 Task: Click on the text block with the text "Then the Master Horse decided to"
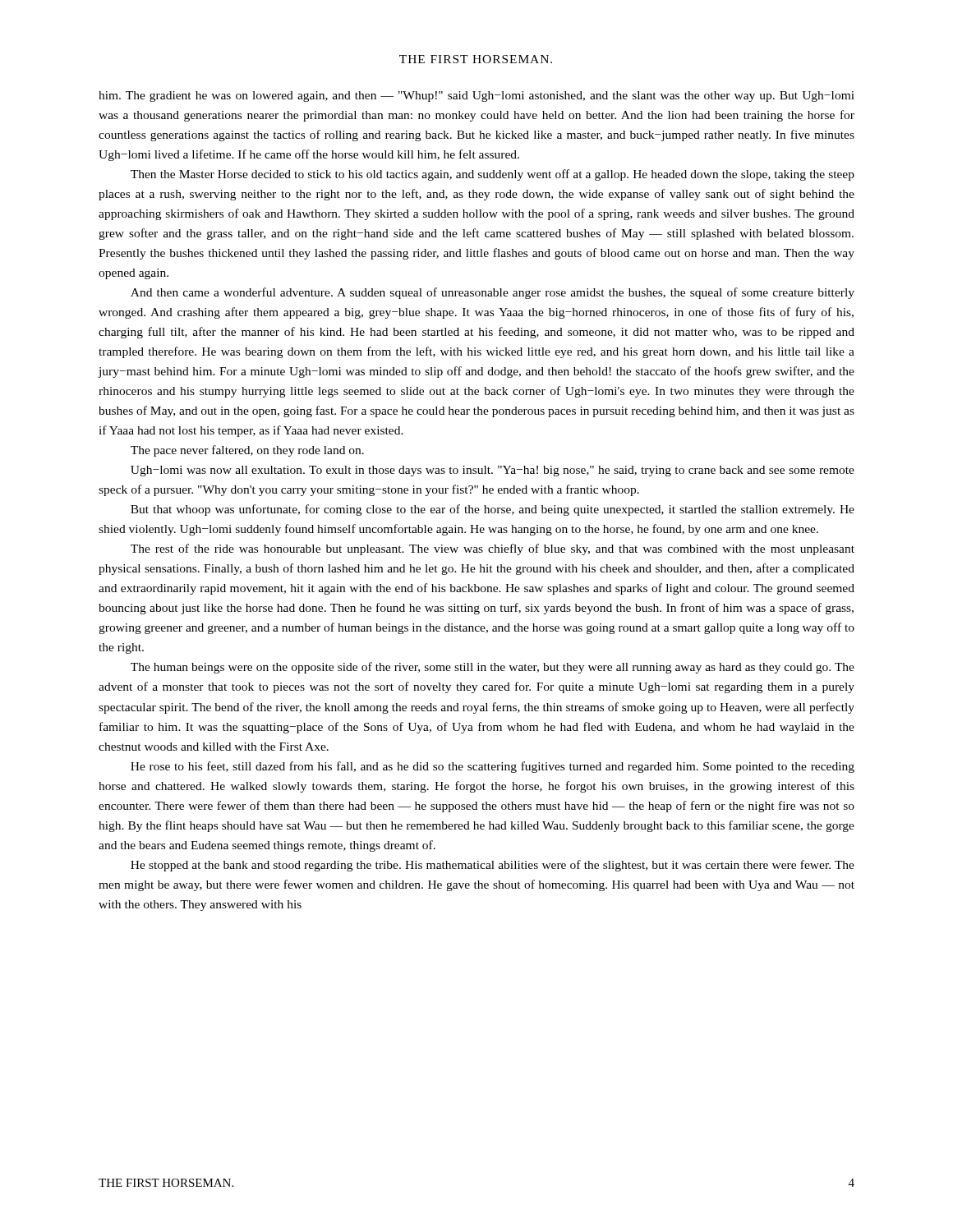476,223
